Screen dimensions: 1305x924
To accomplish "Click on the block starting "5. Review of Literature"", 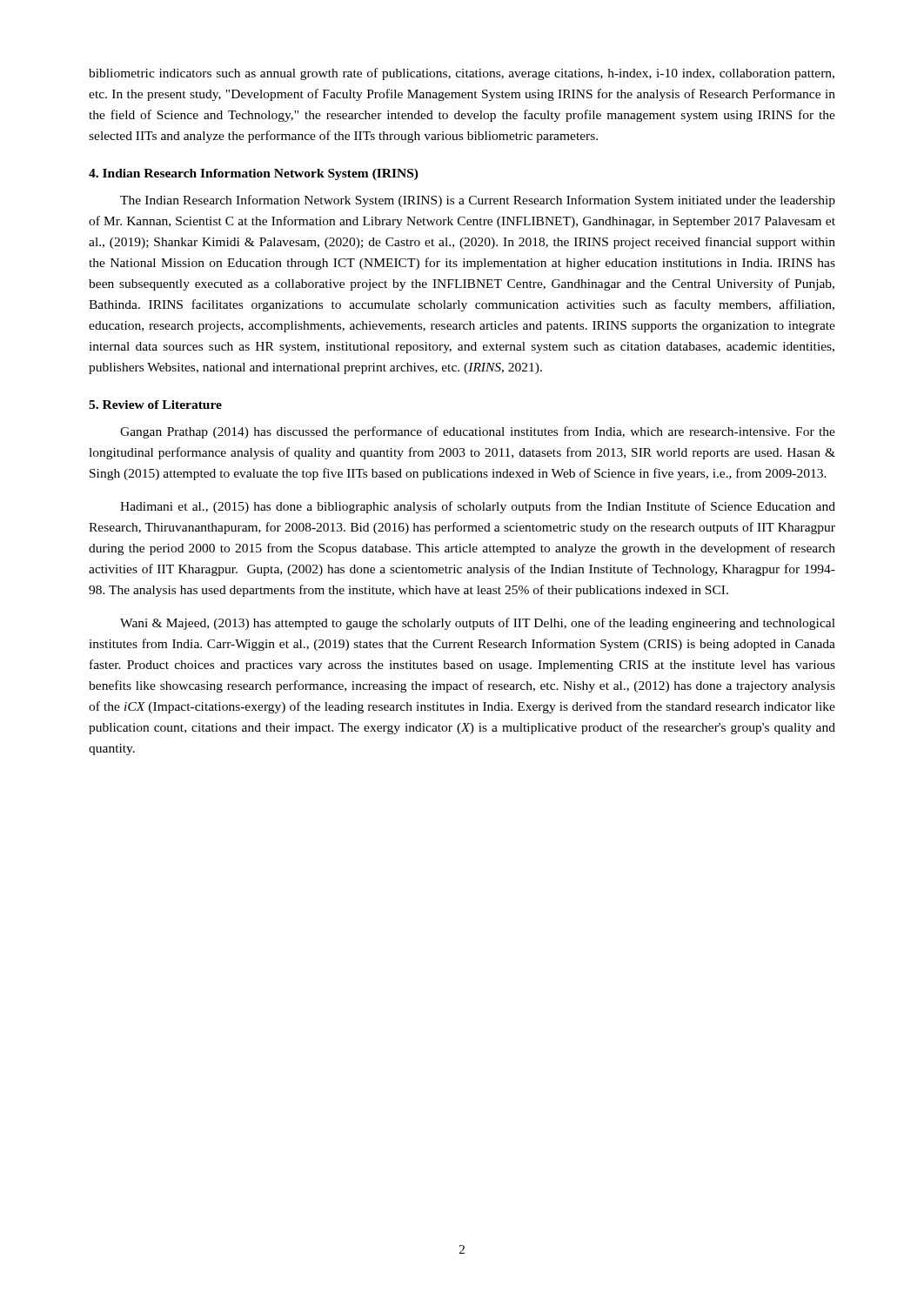I will (155, 404).
